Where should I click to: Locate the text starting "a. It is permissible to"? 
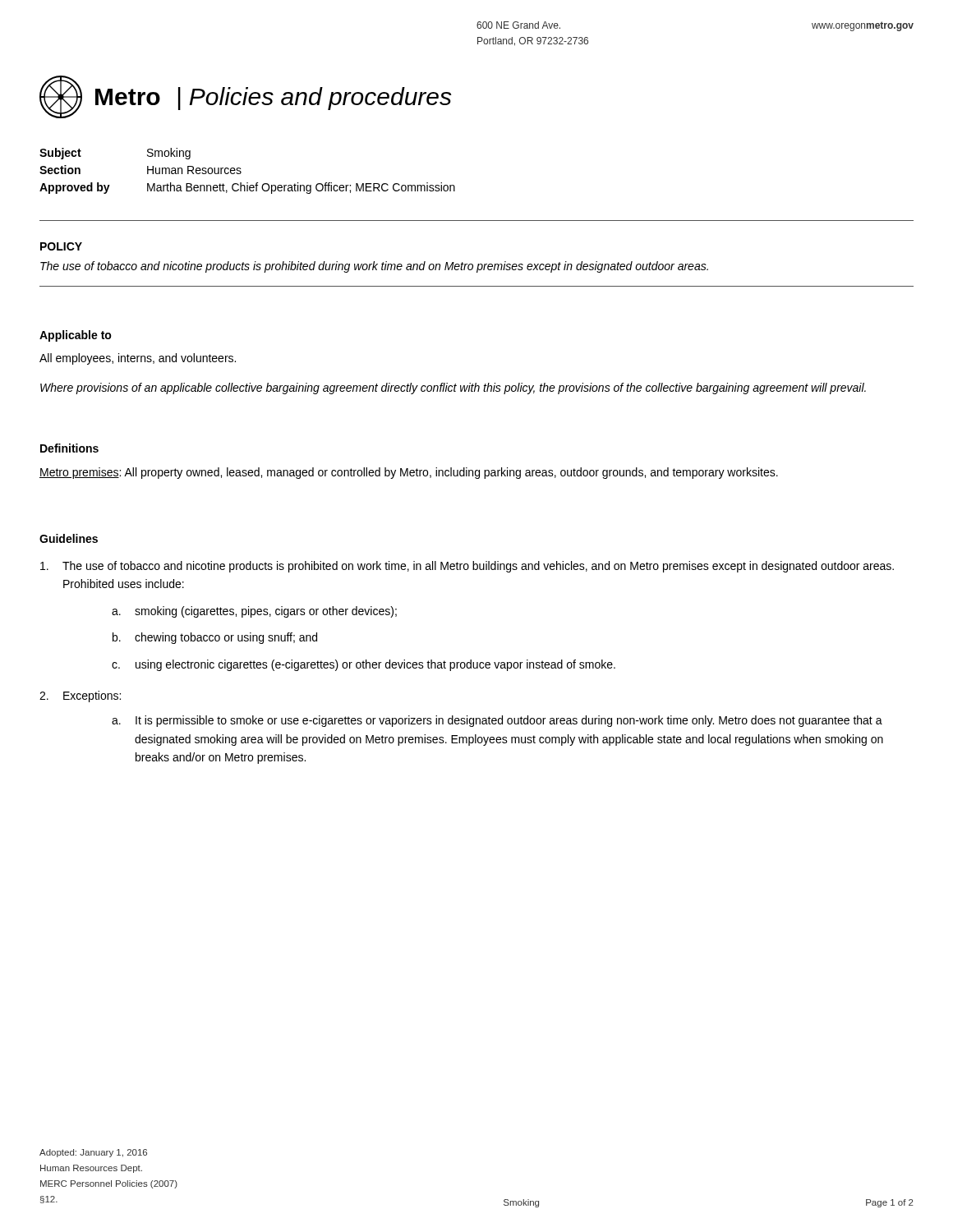(513, 739)
